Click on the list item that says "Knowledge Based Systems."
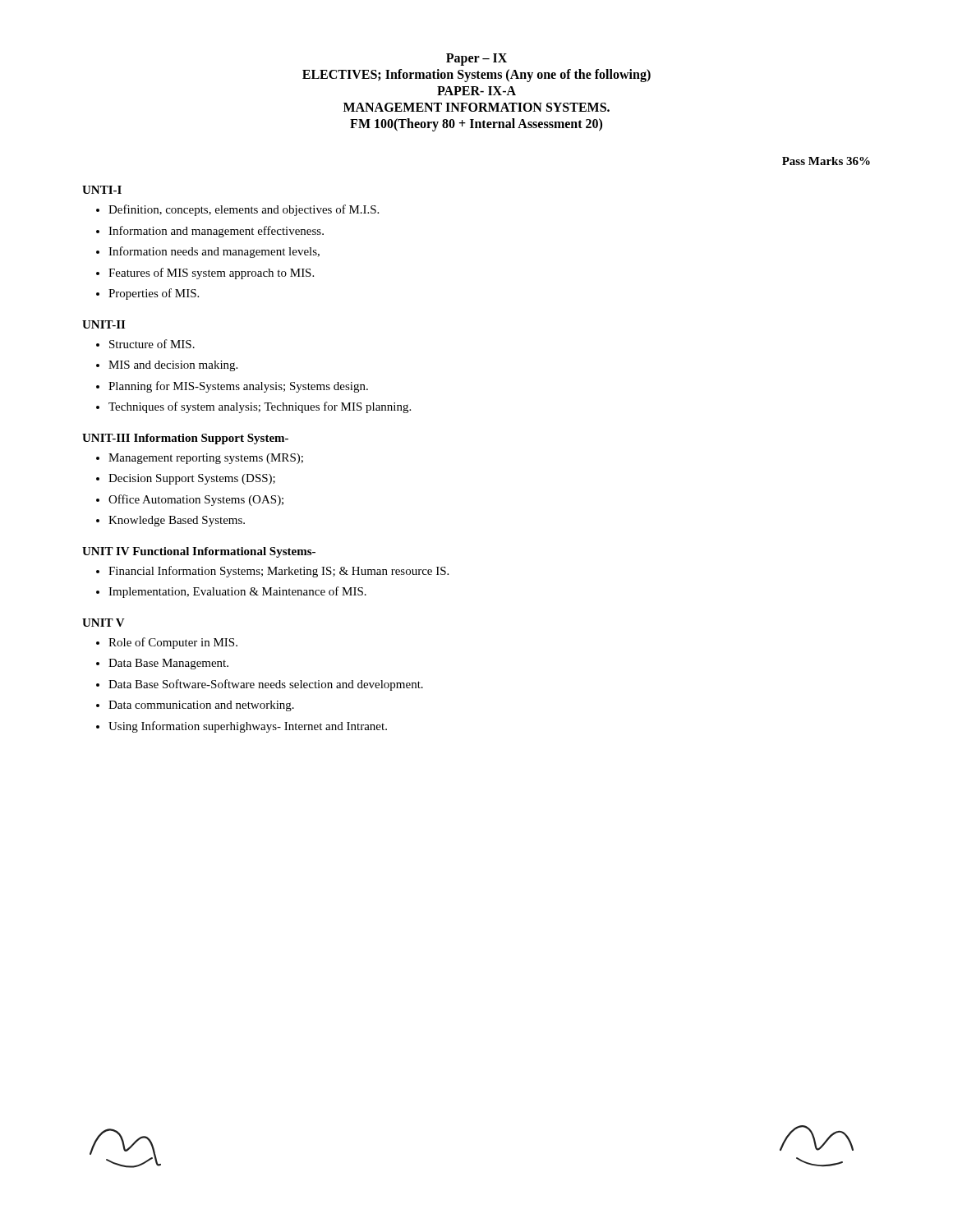The image size is (953, 1232). pyautogui.click(x=177, y=520)
